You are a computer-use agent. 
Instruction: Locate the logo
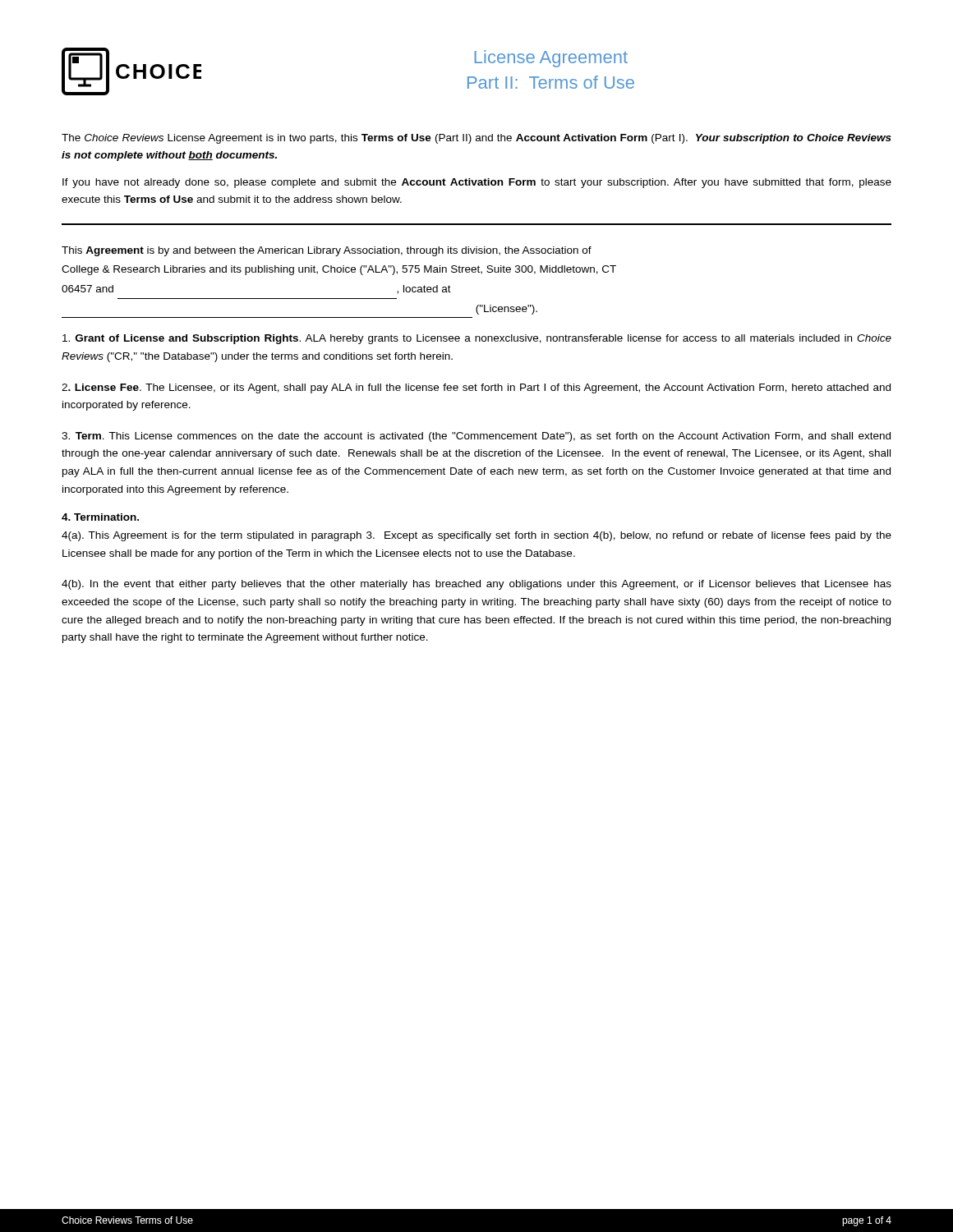click(x=136, y=73)
